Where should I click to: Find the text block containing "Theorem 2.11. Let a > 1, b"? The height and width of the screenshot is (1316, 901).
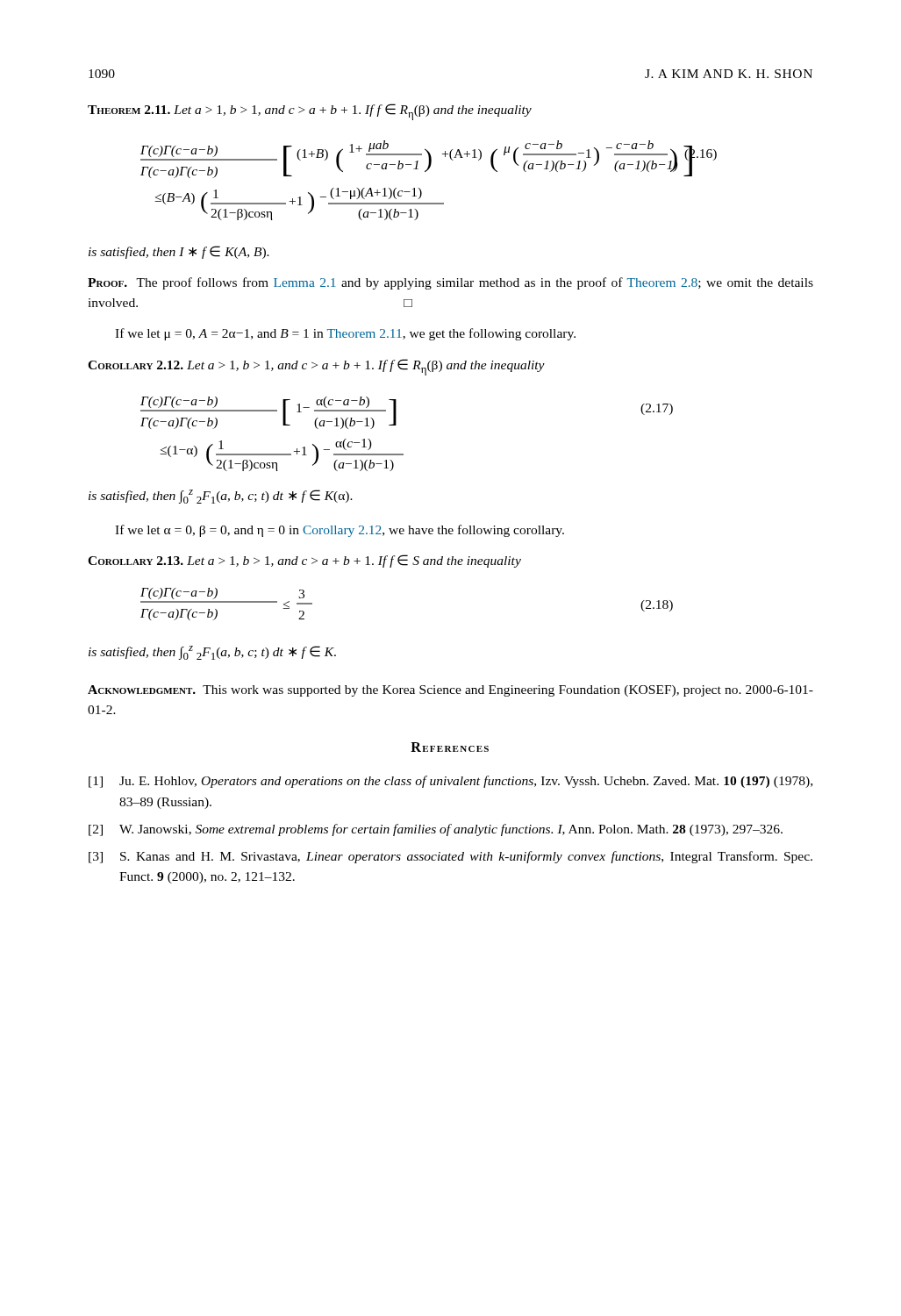450,111
